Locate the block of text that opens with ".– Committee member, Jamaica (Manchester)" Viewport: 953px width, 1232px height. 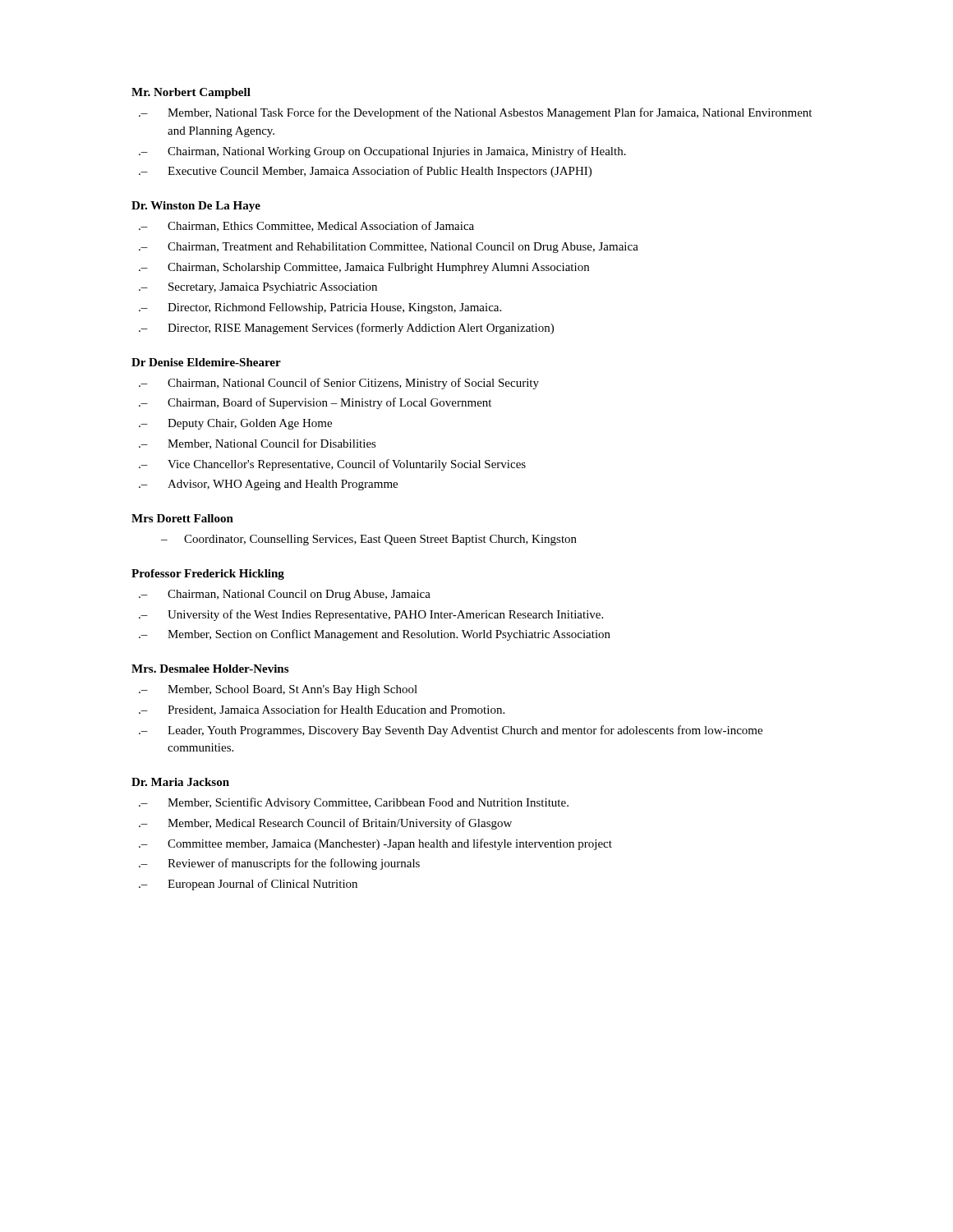coord(476,844)
